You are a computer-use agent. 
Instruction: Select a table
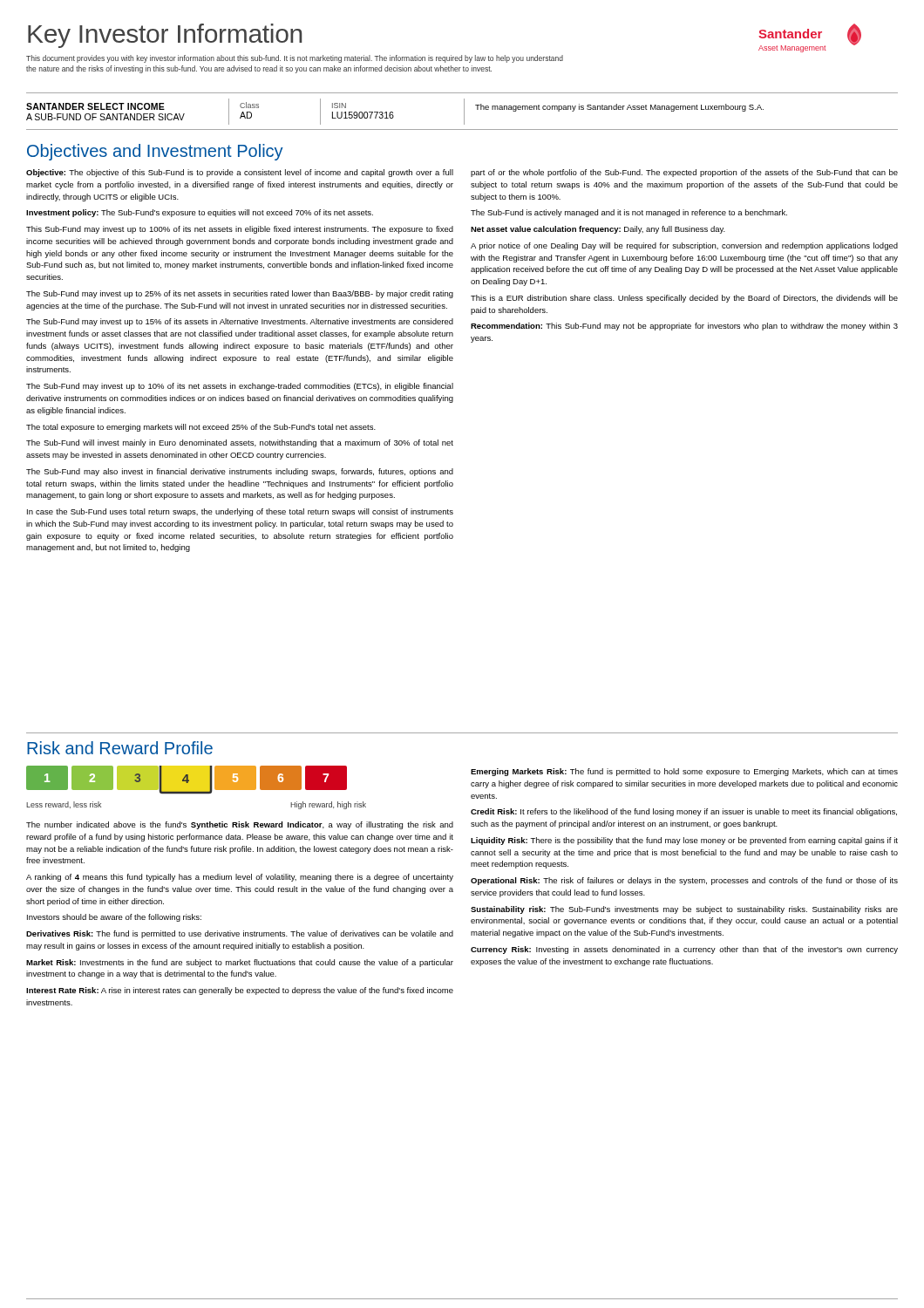point(462,112)
